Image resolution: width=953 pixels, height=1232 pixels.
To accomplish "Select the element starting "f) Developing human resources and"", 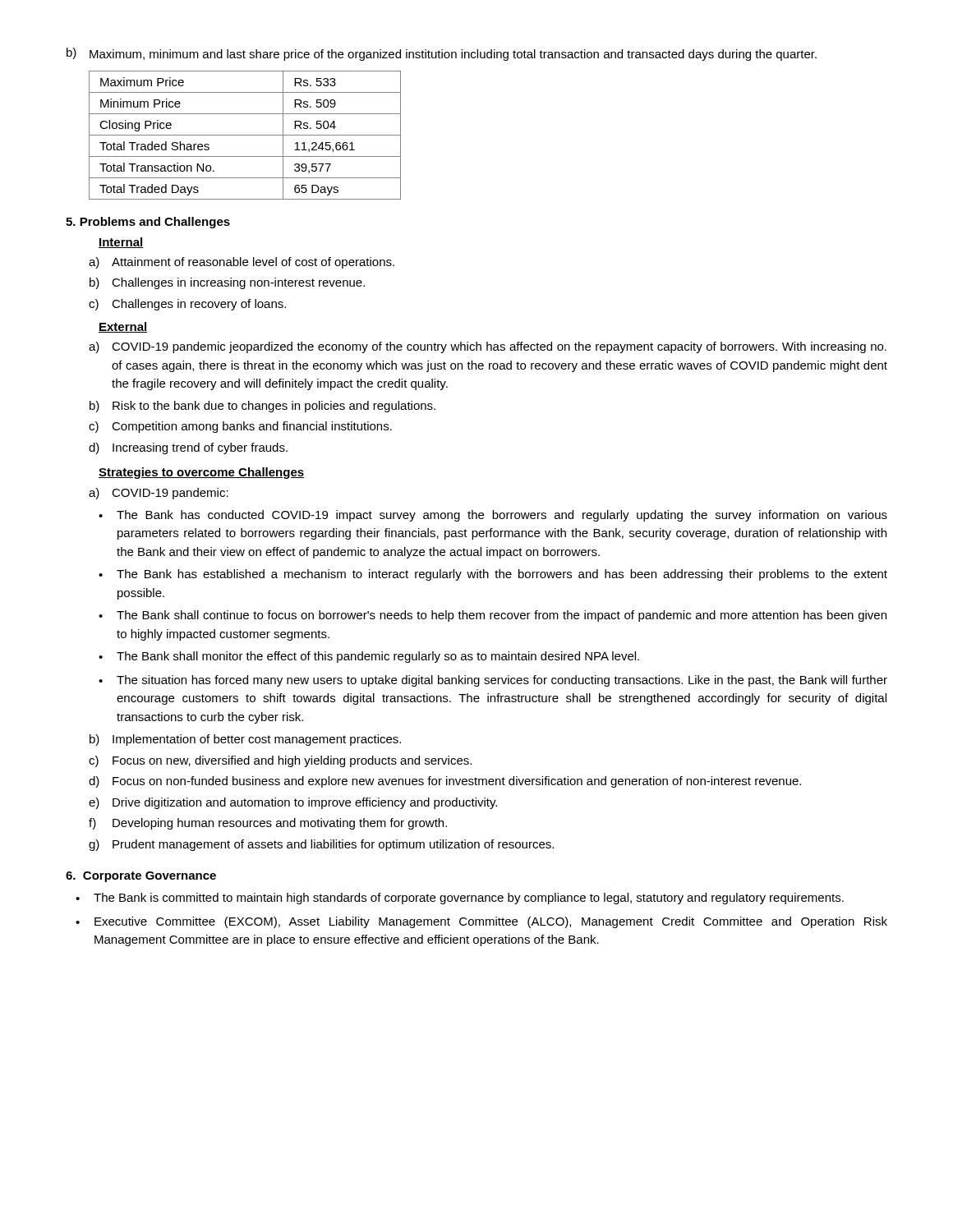I will coord(268,823).
